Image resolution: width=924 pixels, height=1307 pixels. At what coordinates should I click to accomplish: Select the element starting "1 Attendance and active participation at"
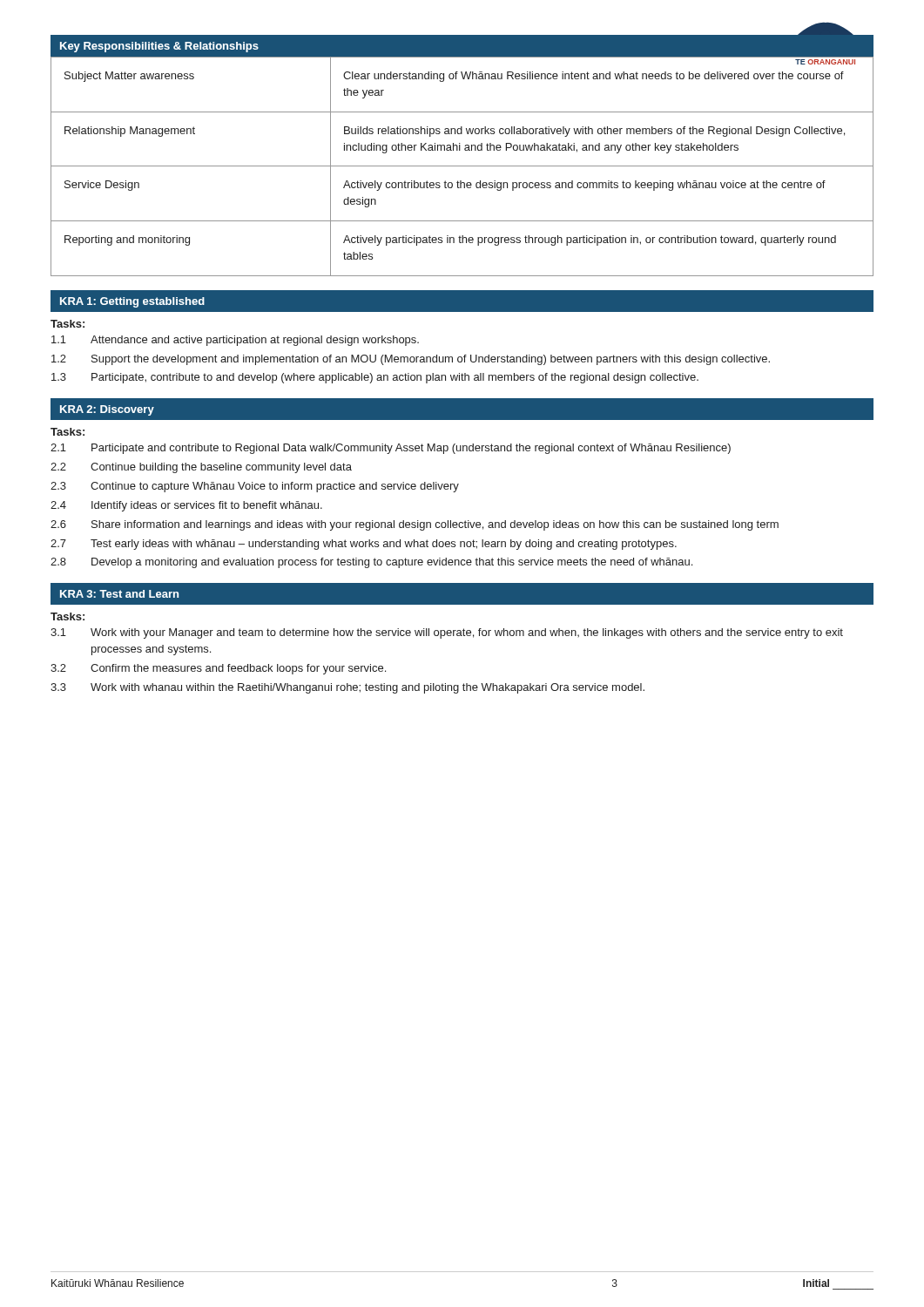[x=235, y=341]
